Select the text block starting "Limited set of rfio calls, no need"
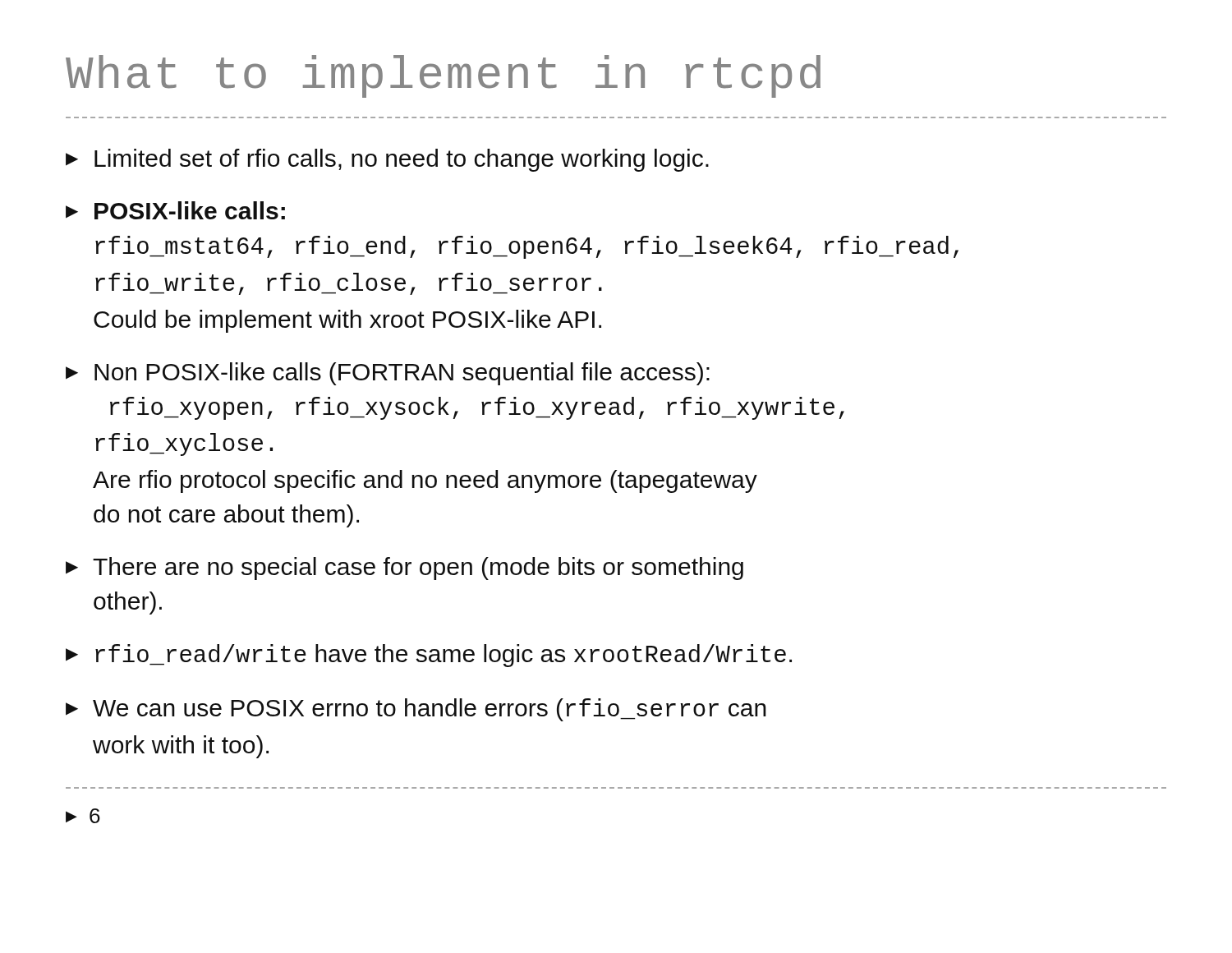1232x953 pixels. click(616, 159)
